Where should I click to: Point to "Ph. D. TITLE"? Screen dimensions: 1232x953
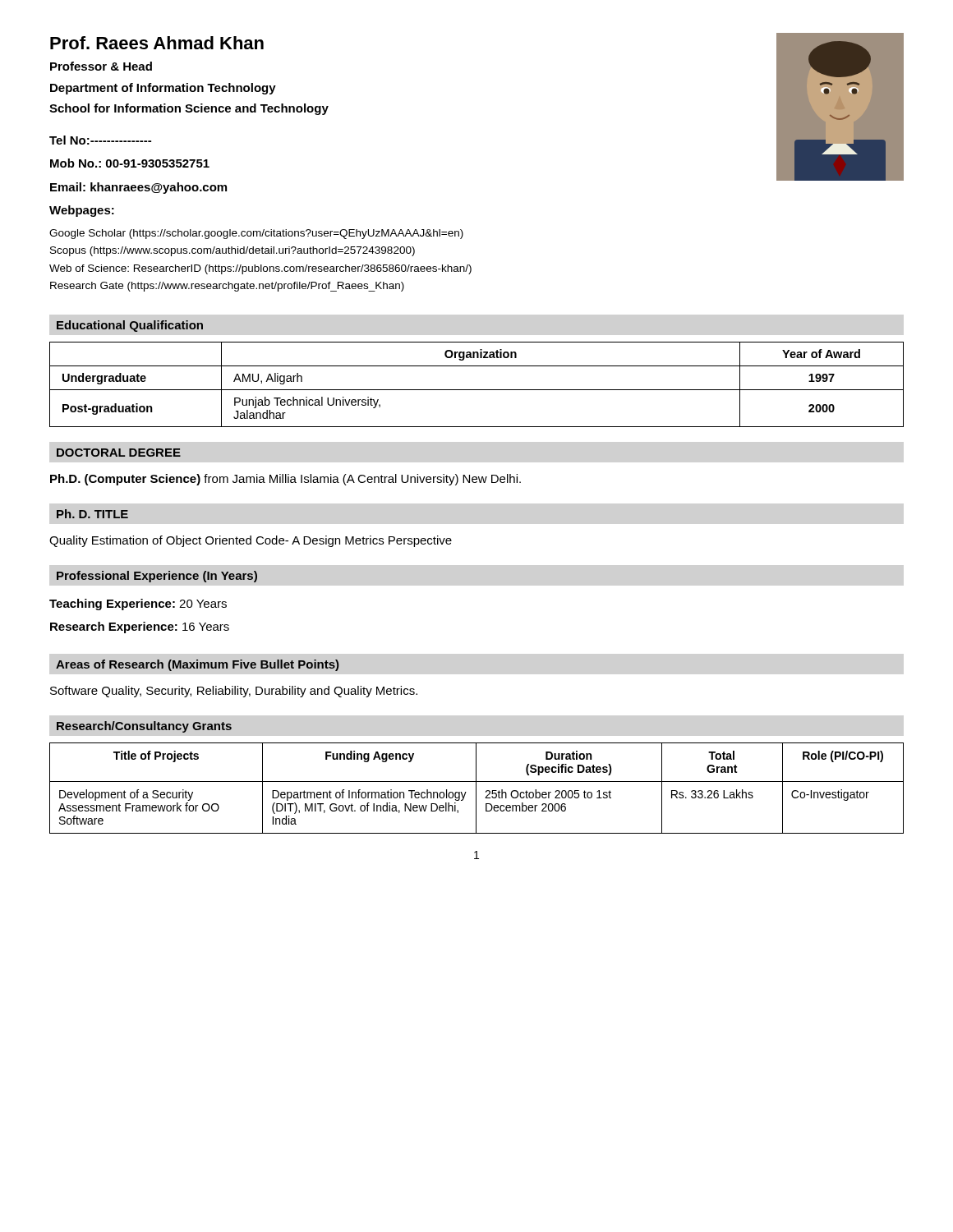pos(92,514)
